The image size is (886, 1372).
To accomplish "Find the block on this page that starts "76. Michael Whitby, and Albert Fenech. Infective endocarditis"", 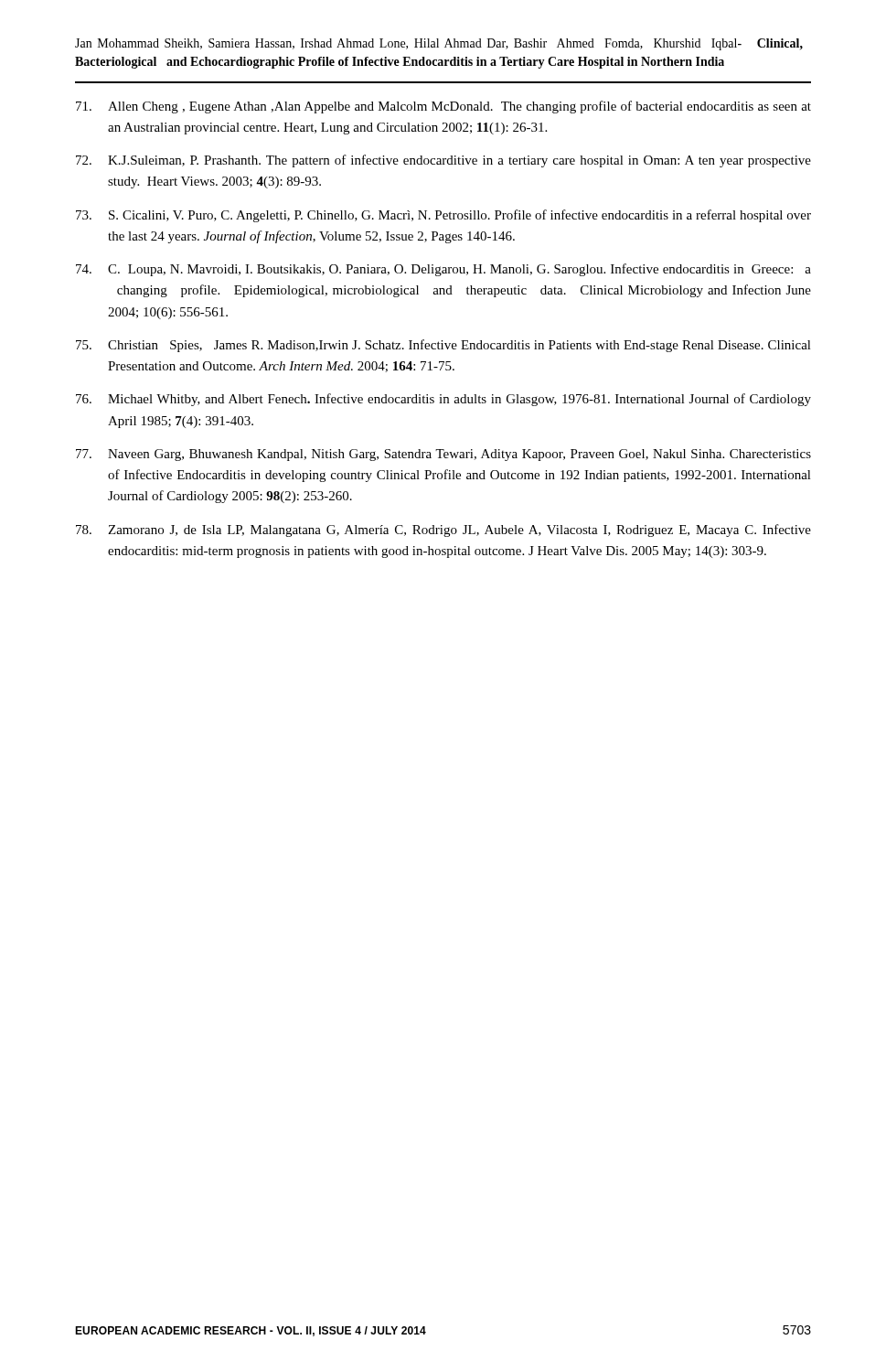I will tap(443, 410).
